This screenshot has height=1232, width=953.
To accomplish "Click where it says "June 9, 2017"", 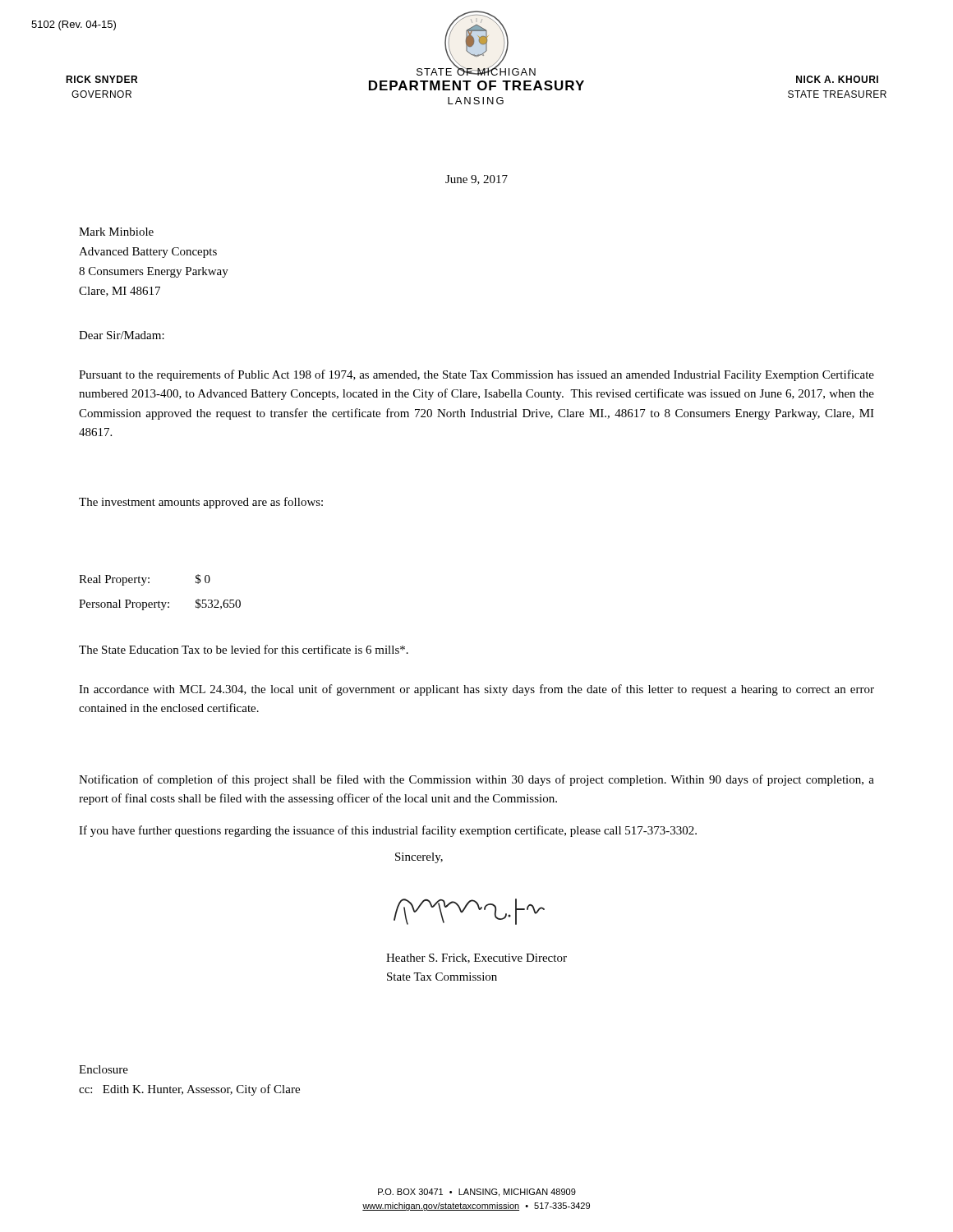I will click(476, 179).
